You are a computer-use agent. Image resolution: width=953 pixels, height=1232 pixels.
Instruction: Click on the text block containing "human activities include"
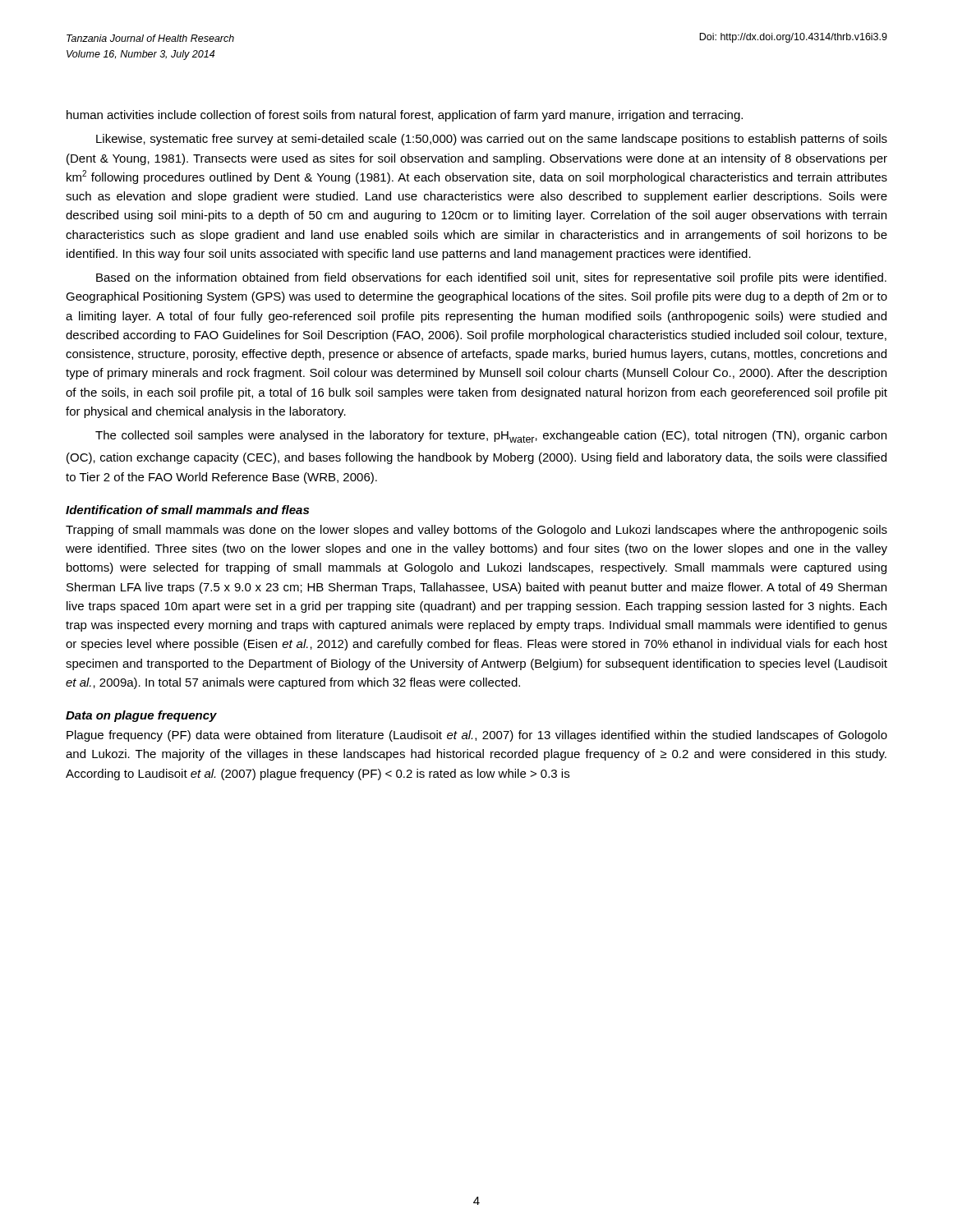tap(476, 115)
